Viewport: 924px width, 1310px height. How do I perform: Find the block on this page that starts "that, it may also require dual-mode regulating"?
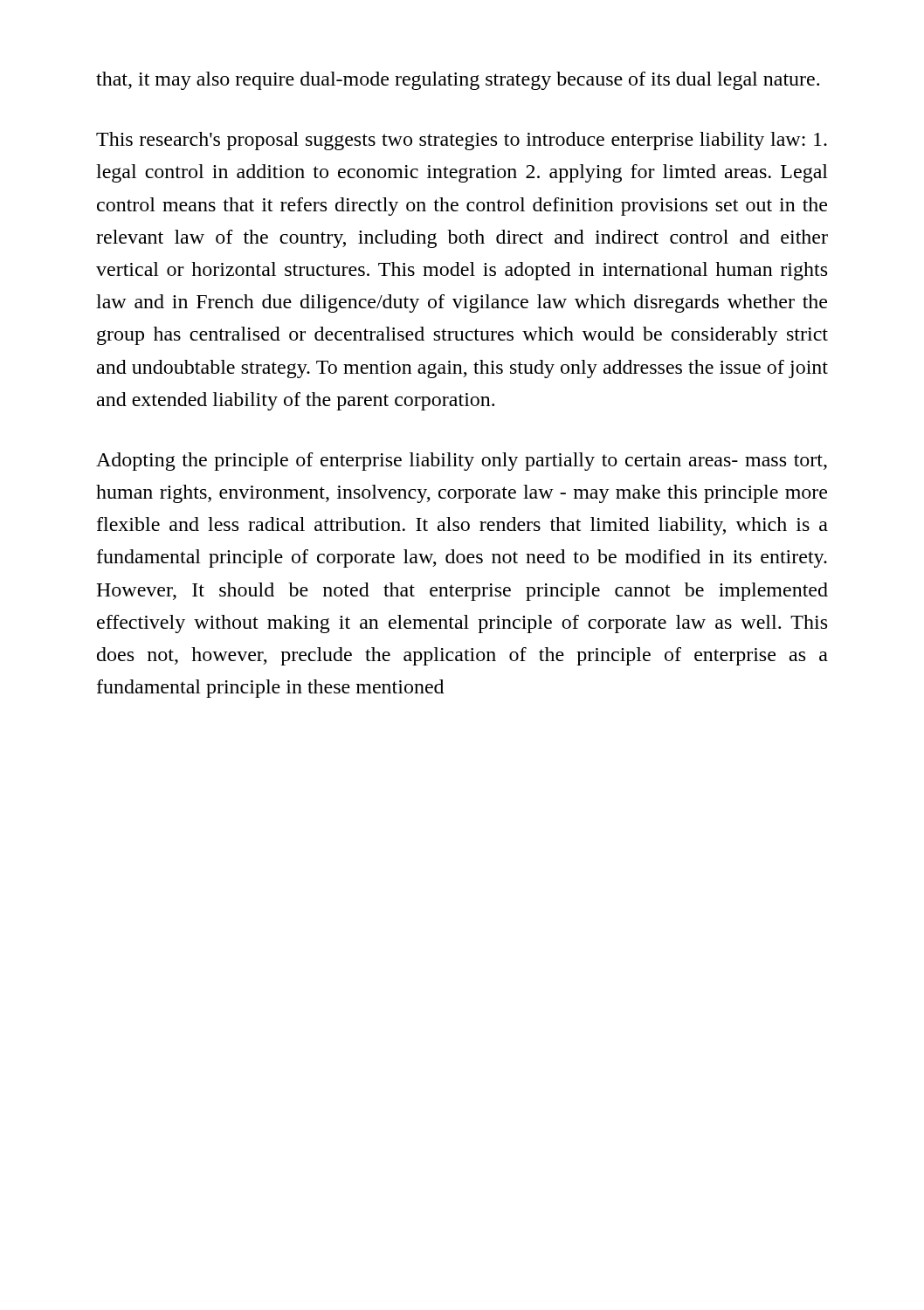[458, 79]
